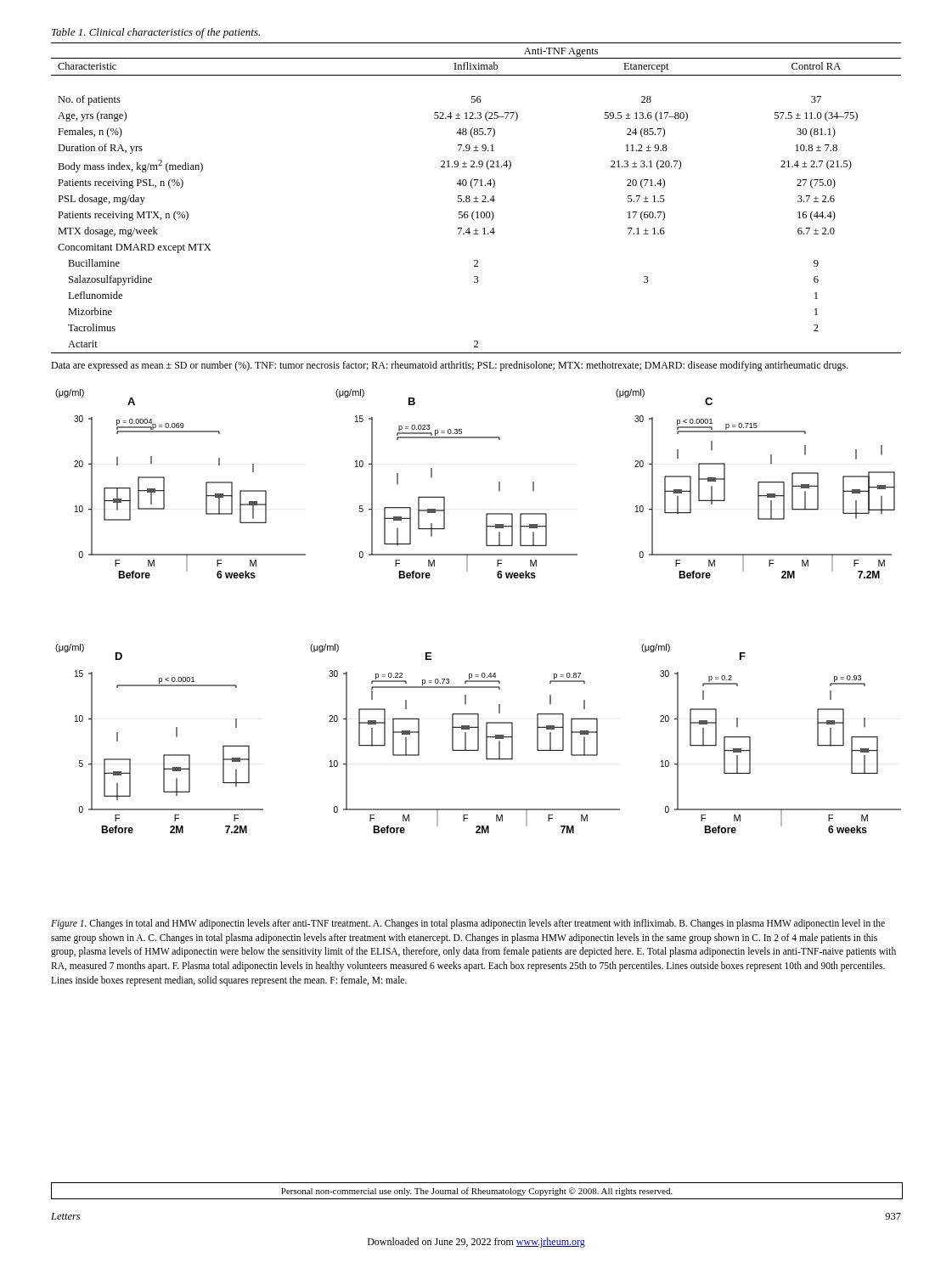Find the caption on this page that starts "Figure 1. Changes in total and HMW adiponectin"
The height and width of the screenshot is (1274, 952).
pyautogui.click(x=474, y=951)
